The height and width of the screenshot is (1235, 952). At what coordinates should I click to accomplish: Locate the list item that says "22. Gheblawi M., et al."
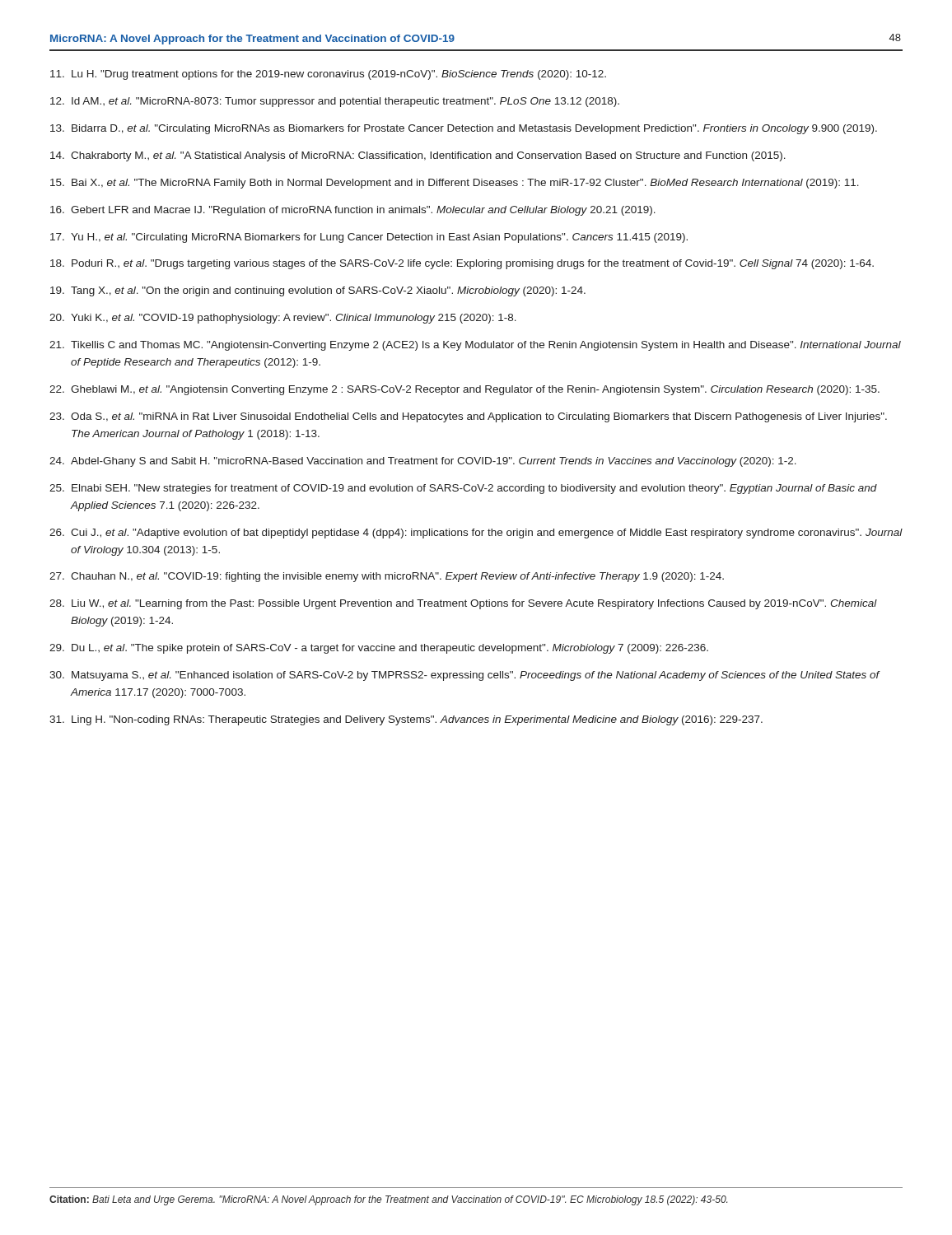coord(476,390)
